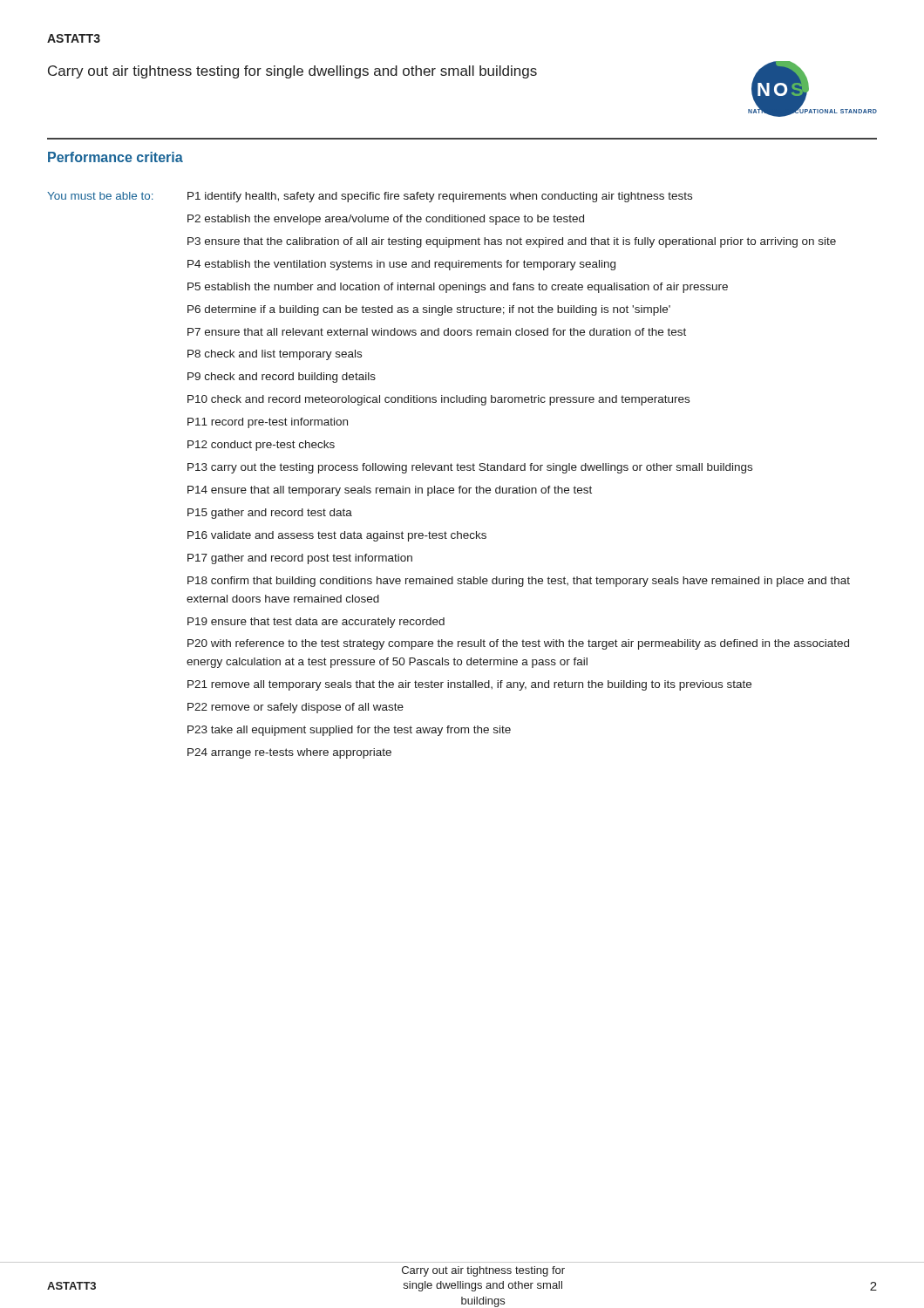924x1308 pixels.
Task: Click on the section header with the text "Performance criteria"
Action: tap(115, 157)
